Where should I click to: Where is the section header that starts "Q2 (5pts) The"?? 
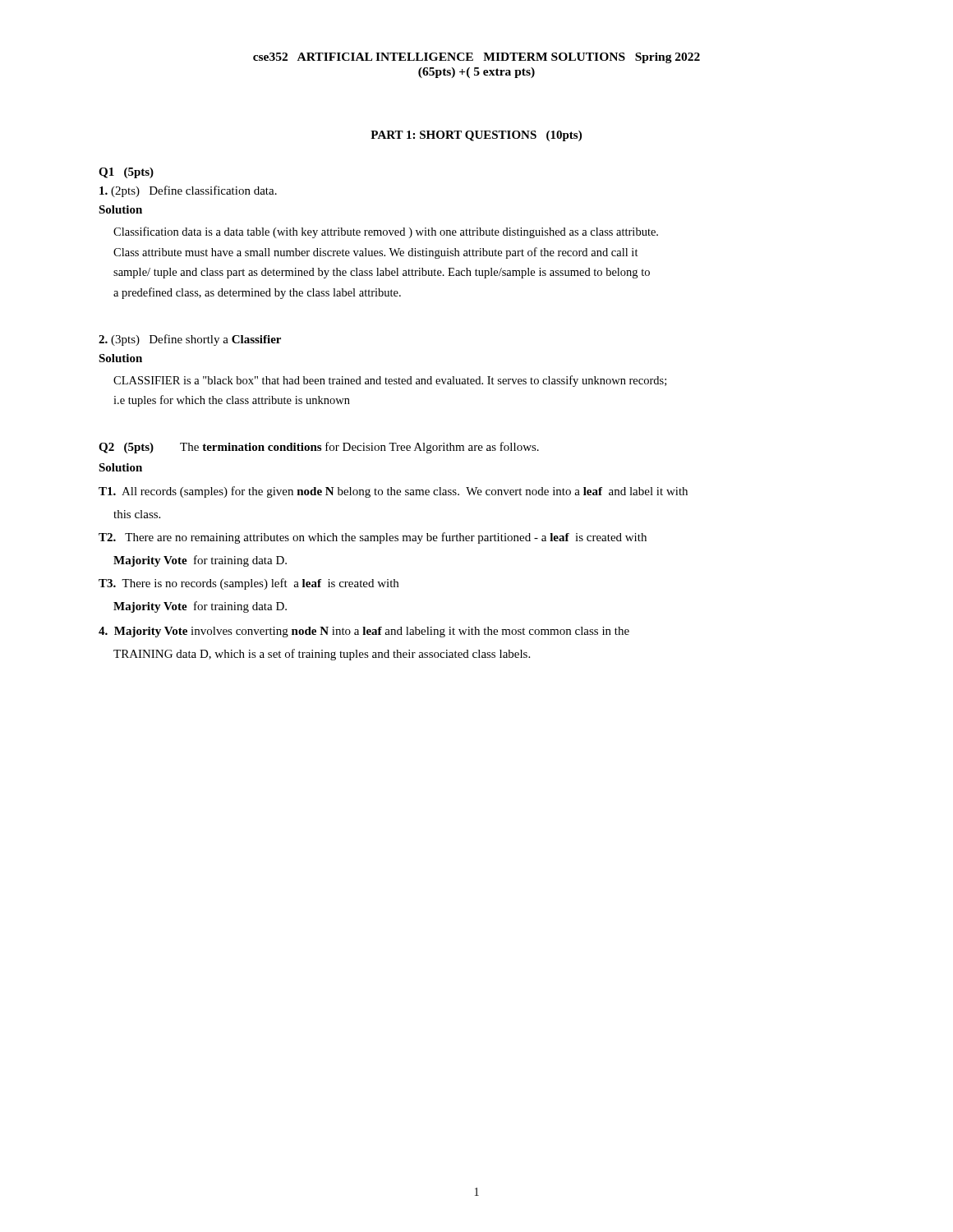[x=319, y=447]
